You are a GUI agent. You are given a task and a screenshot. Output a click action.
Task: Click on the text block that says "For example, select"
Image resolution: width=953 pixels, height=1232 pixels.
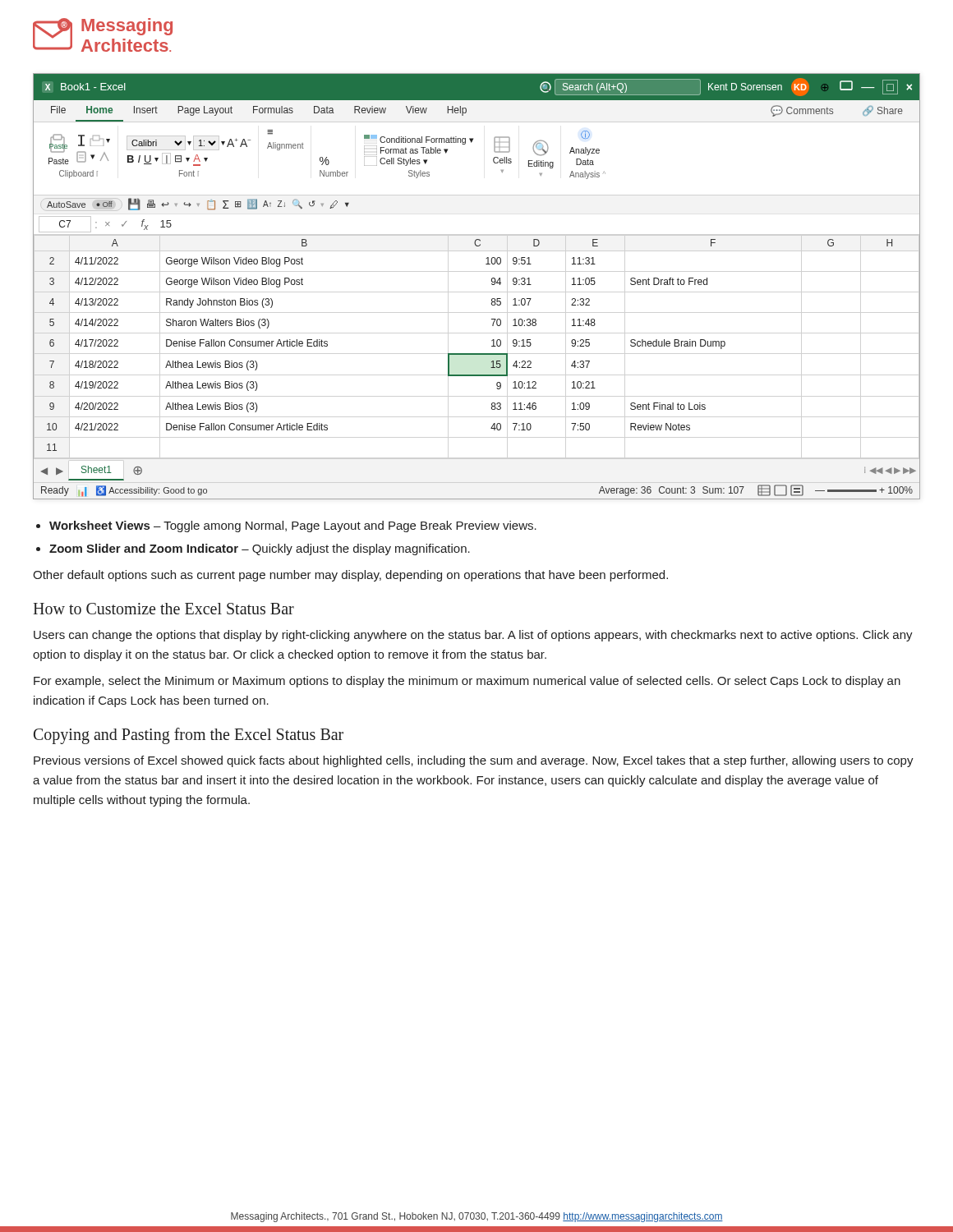click(x=467, y=690)
